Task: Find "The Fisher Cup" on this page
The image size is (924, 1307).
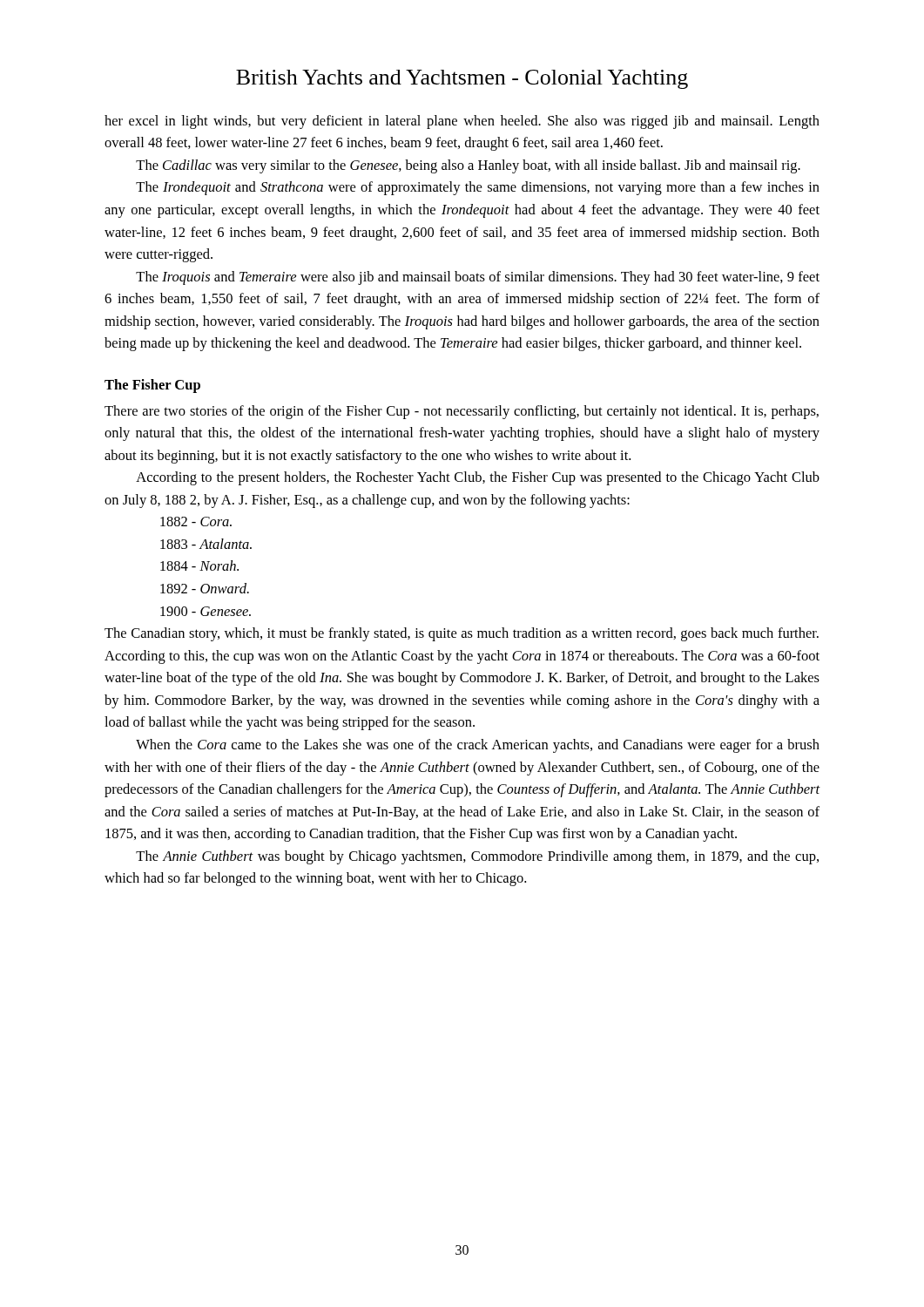Action: (x=153, y=385)
